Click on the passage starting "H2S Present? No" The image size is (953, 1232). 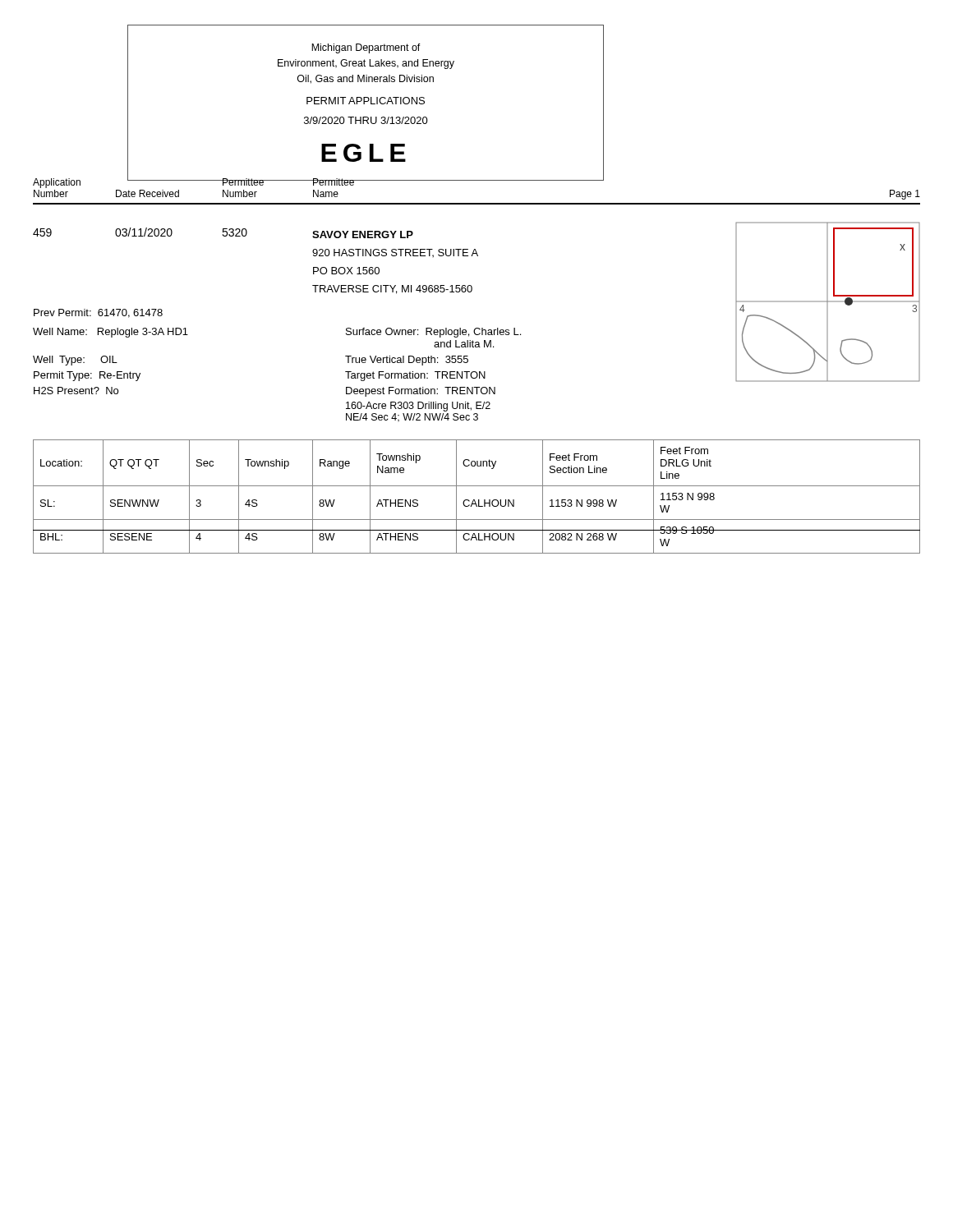[x=76, y=391]
